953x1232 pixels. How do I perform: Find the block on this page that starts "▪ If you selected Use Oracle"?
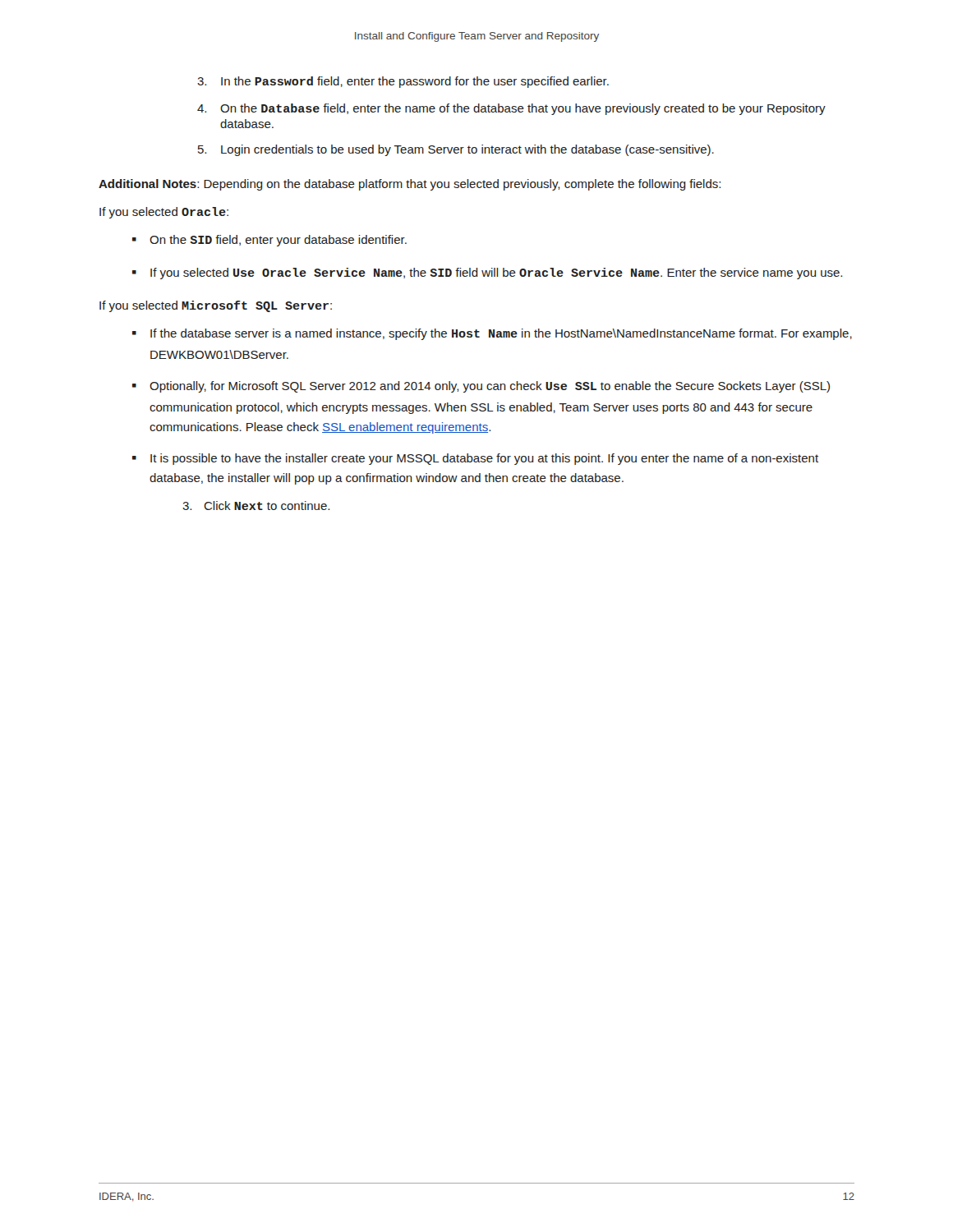pos(493,274)
